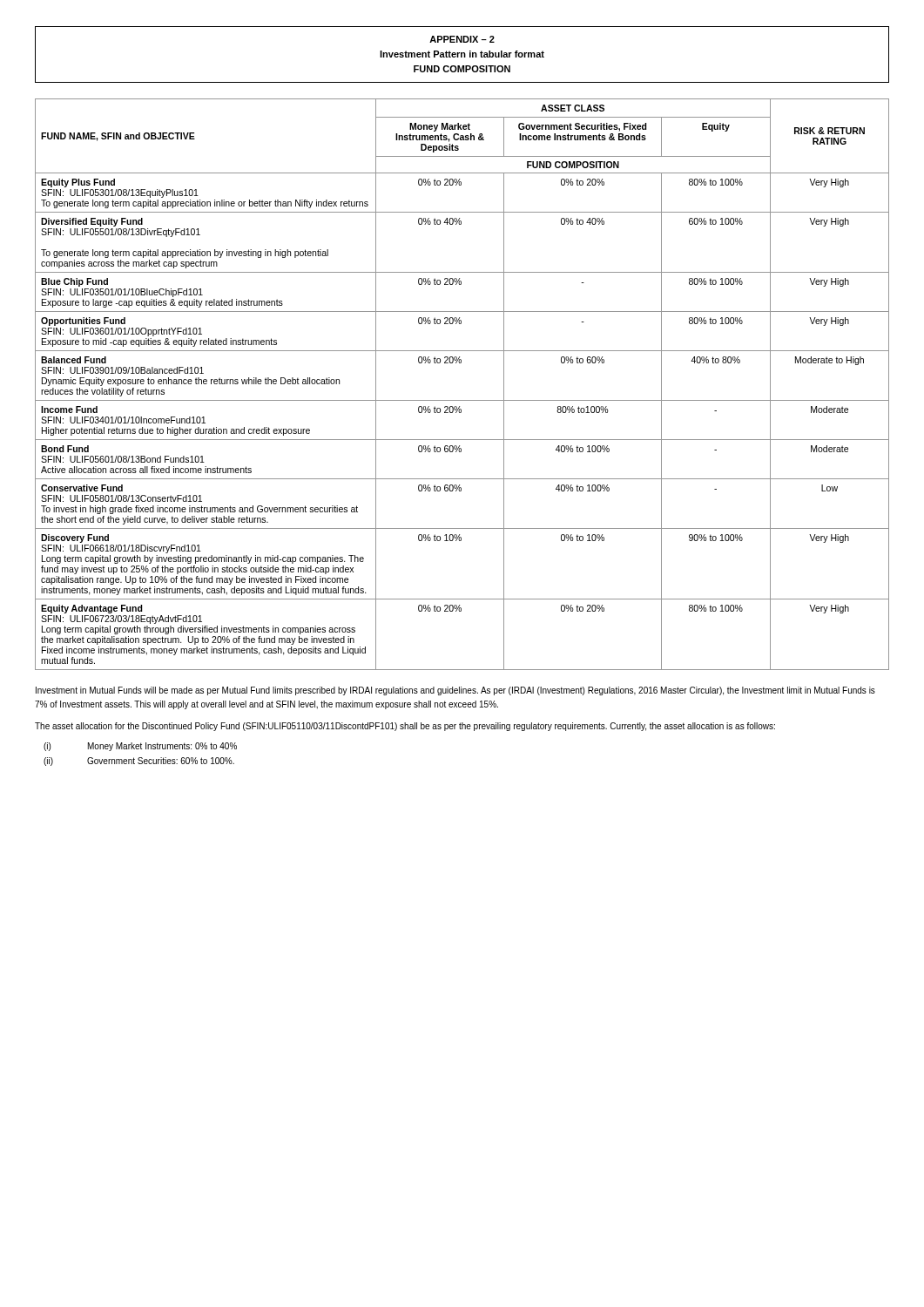Navigate to the block starting "APPENDIX – 2 Investment Pattern in tabular format"
Viewport: 924px width, 1307px height.
coord(462,55)
